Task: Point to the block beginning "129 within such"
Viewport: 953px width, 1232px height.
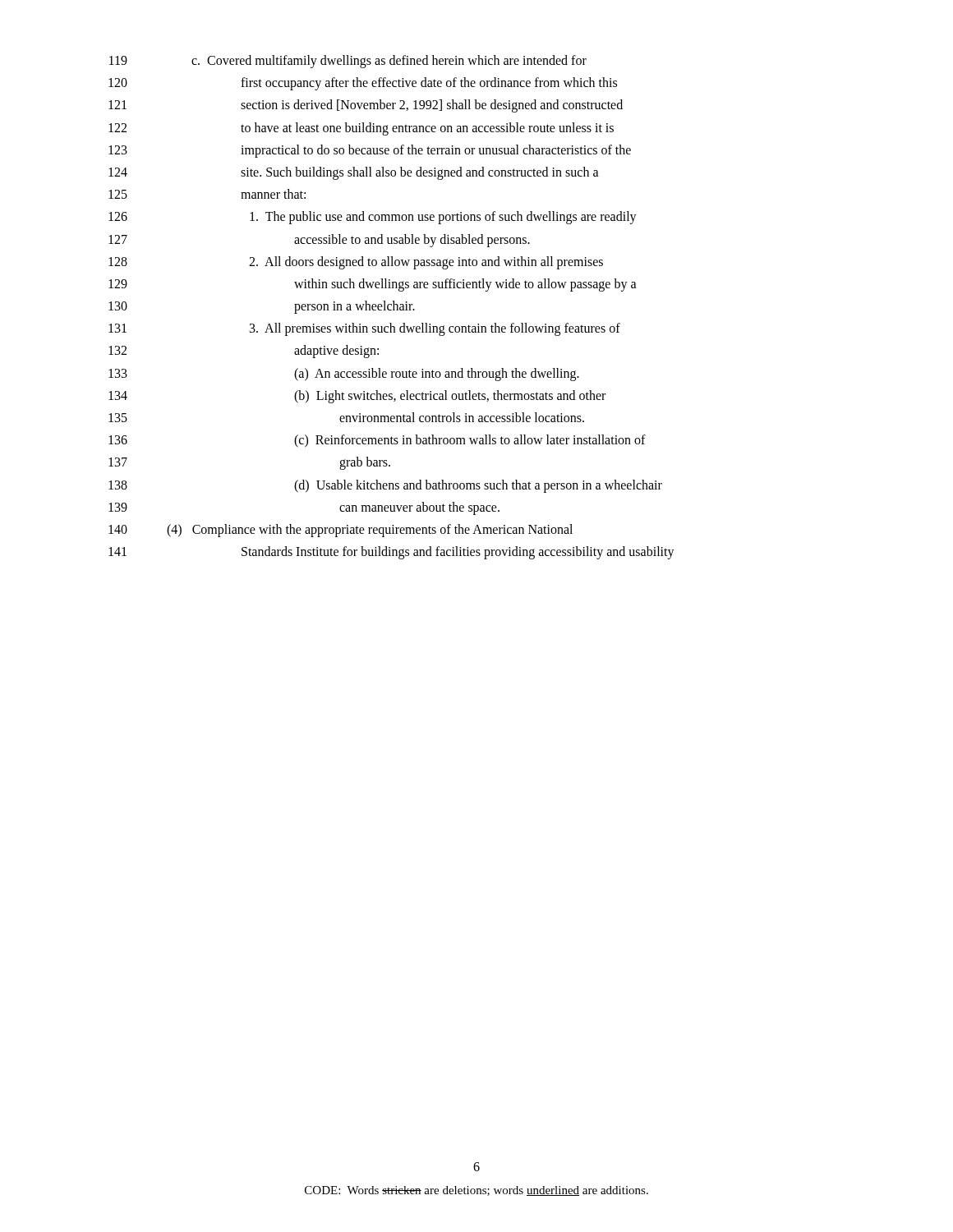Action: click(x=476, y=284)
